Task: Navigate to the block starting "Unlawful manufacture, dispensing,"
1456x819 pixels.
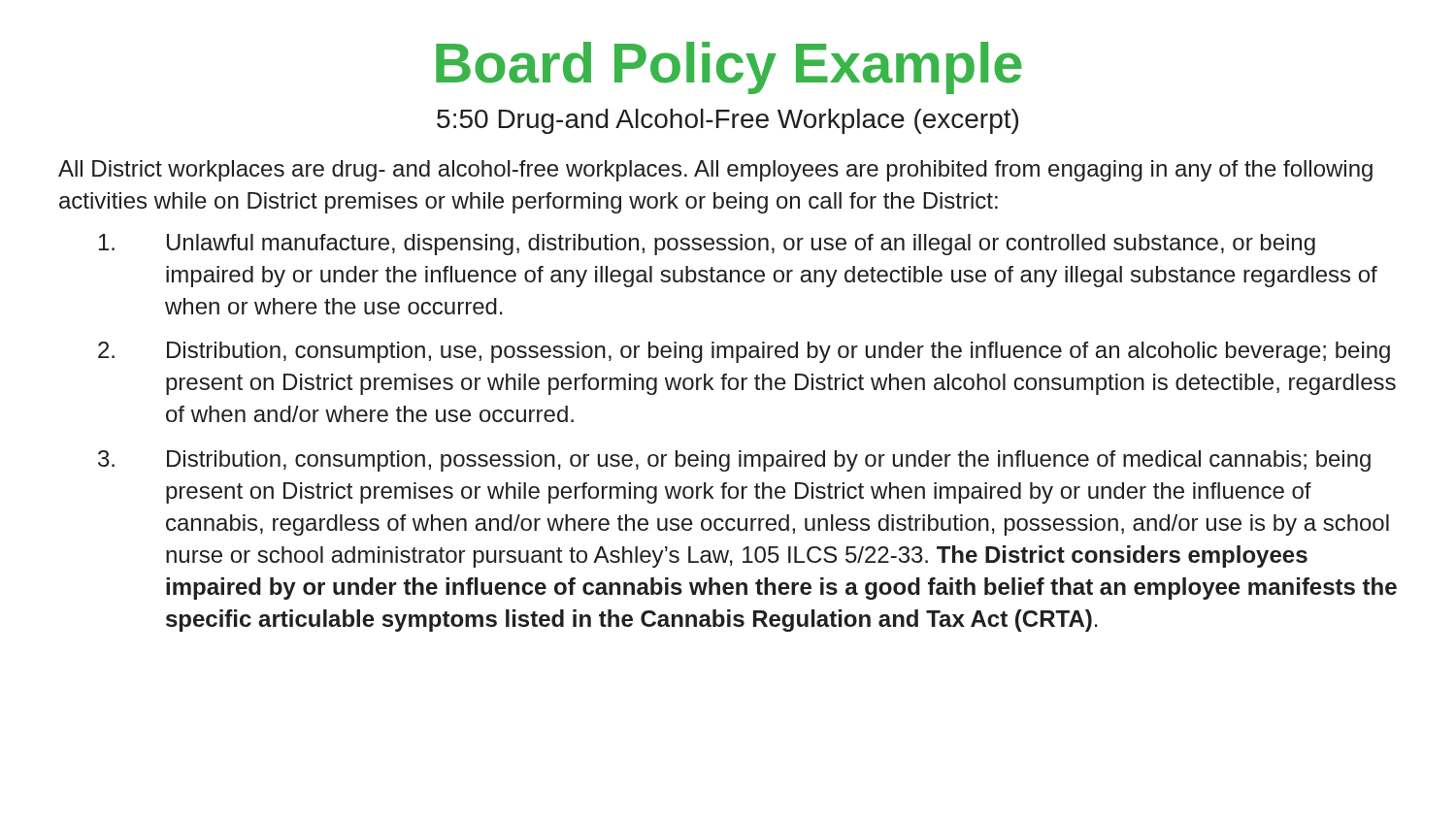Action: (x=728, y=274)
